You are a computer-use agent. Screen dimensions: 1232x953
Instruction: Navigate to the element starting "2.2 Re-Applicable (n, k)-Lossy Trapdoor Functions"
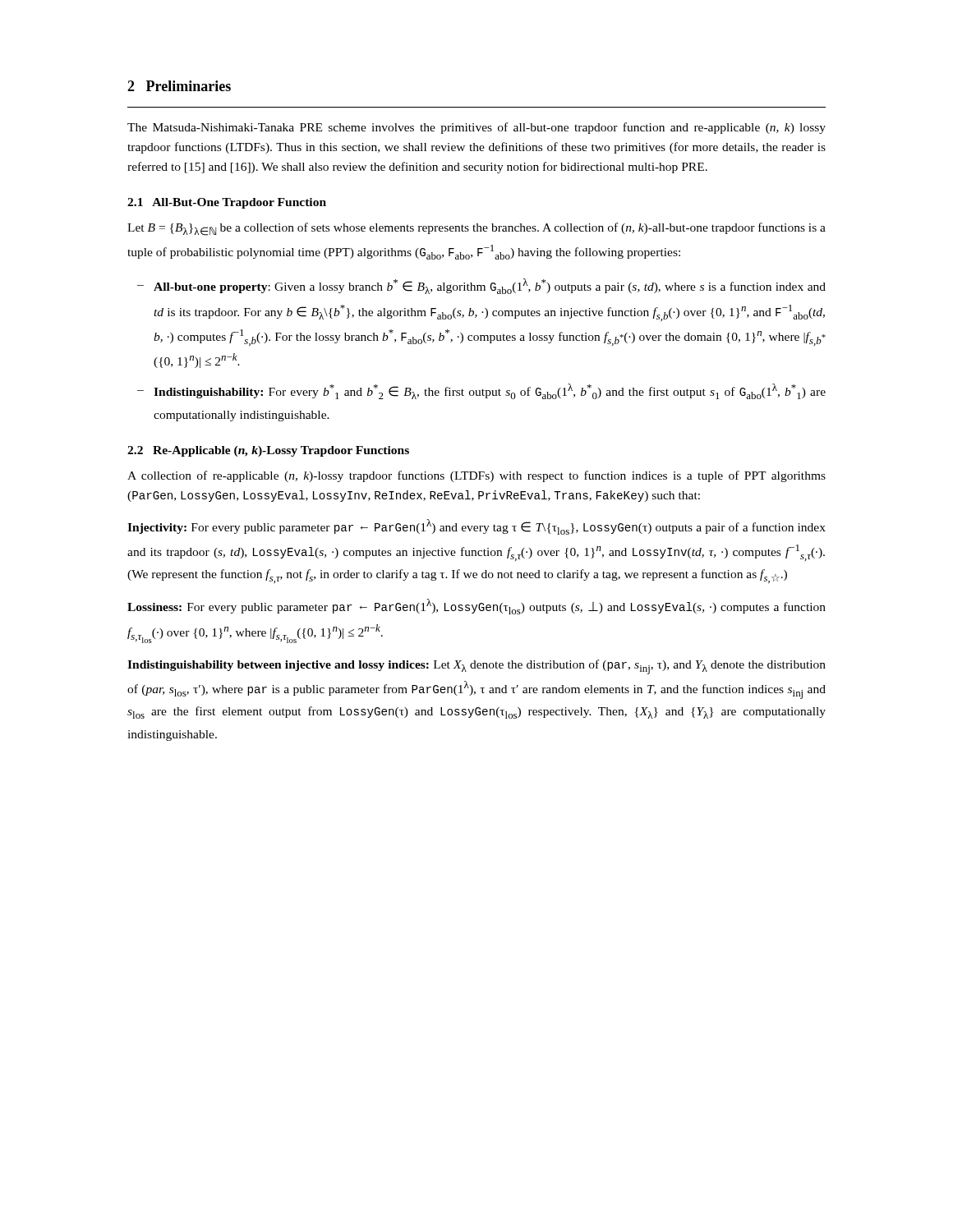pyautogui.click(x=268, y=451)
